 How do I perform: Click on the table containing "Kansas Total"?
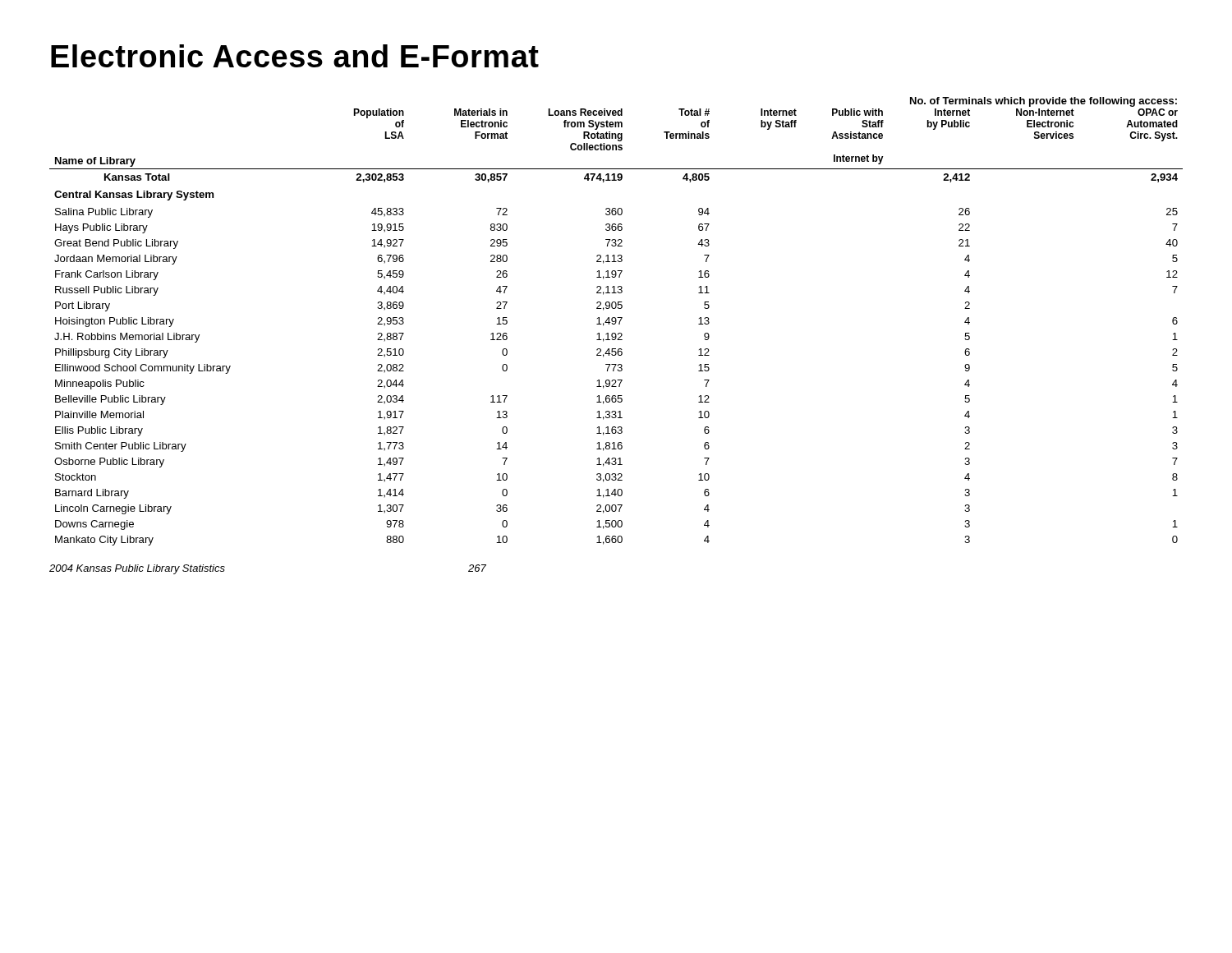pos(616,320)
